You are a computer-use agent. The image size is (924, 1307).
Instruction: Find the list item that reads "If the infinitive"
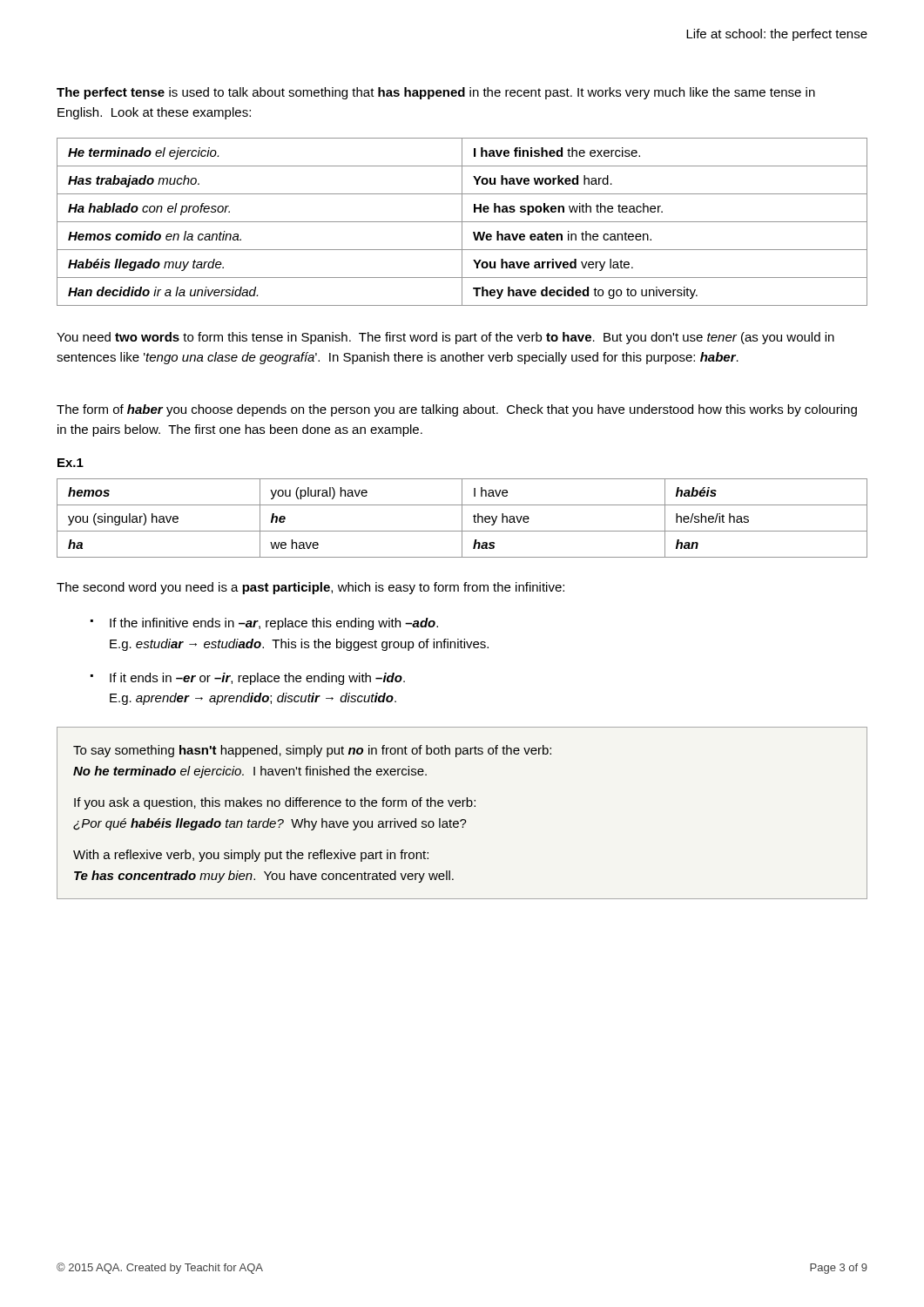click(299, 633)
